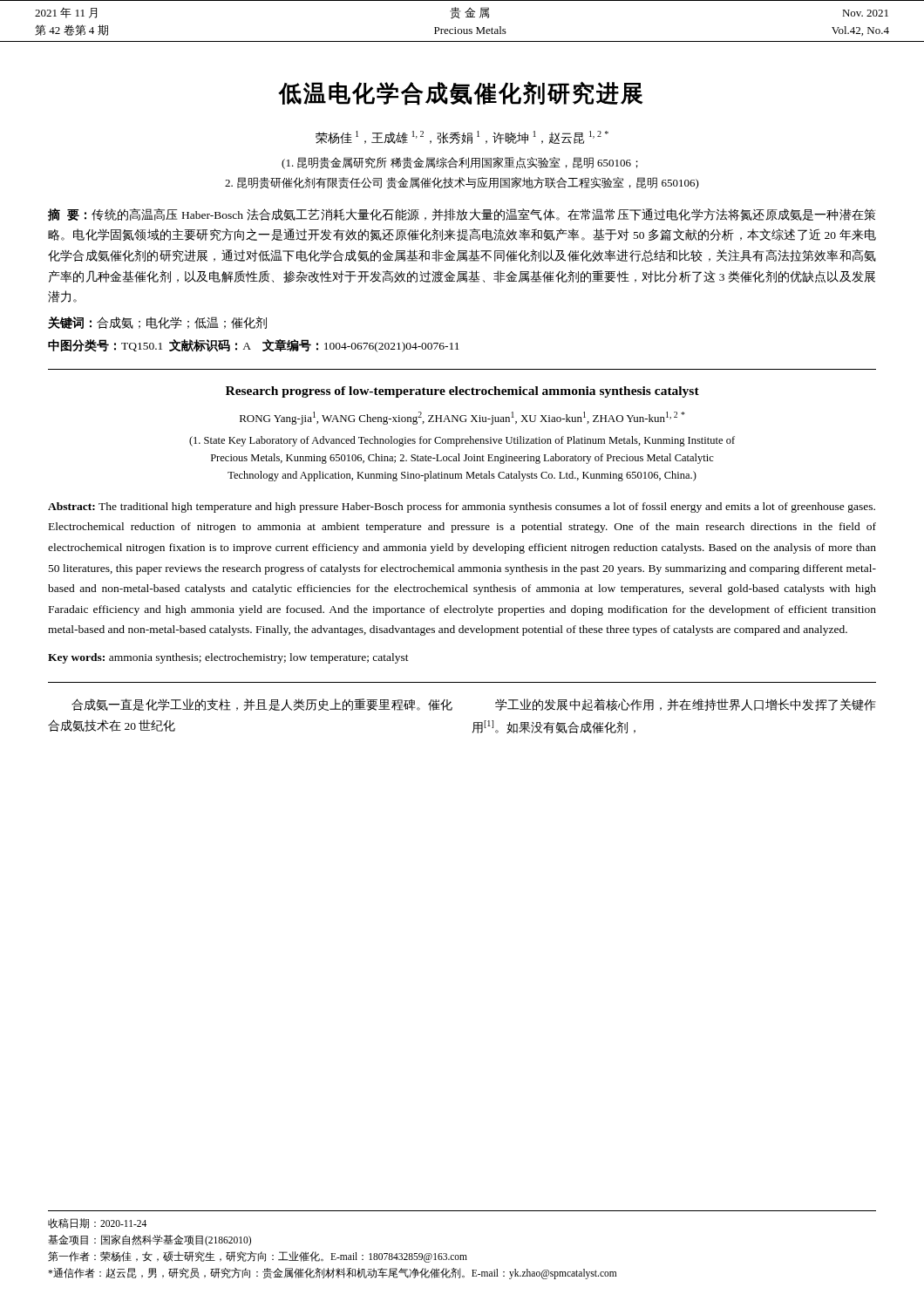The width and height of the screenshot is (924, 1308).
Task: Find the passage starting "收稿日期：2020-11-24 基金项目：国家自然科学基金项目(21862010) 第一作者：荣杨佳，女，硕士研究生，研究方向：工业催化。E-mail：18078432859@163.com *通信作者：赵云昆，男，研究员，研究方向：贵金属催化剂材料和机动车尾气净化催化剂。E-mail：yk.zhao@spmcatalyst.com"
Action: (x=462, y=1249)
